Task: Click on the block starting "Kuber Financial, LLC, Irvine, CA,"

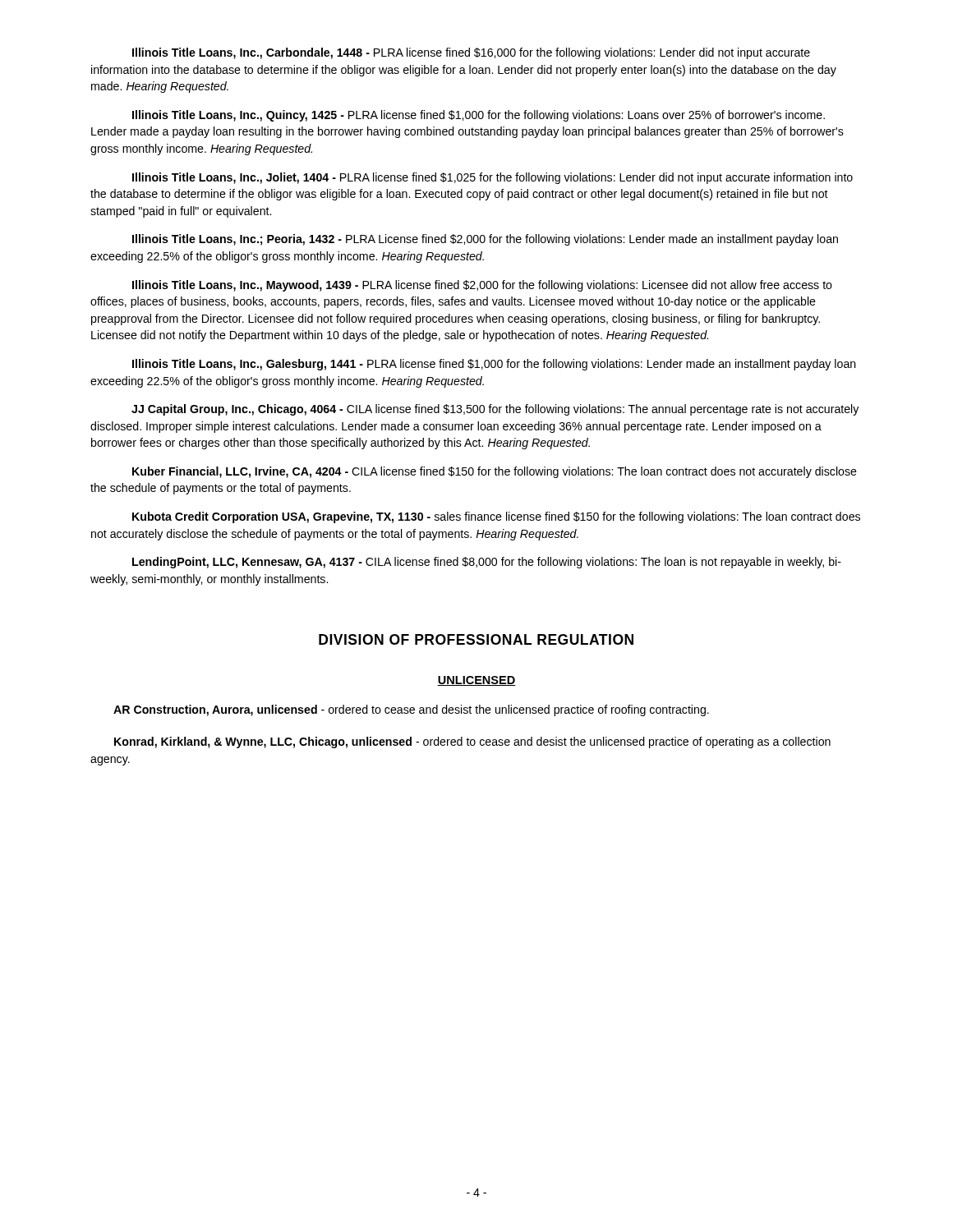Action: 474,480
